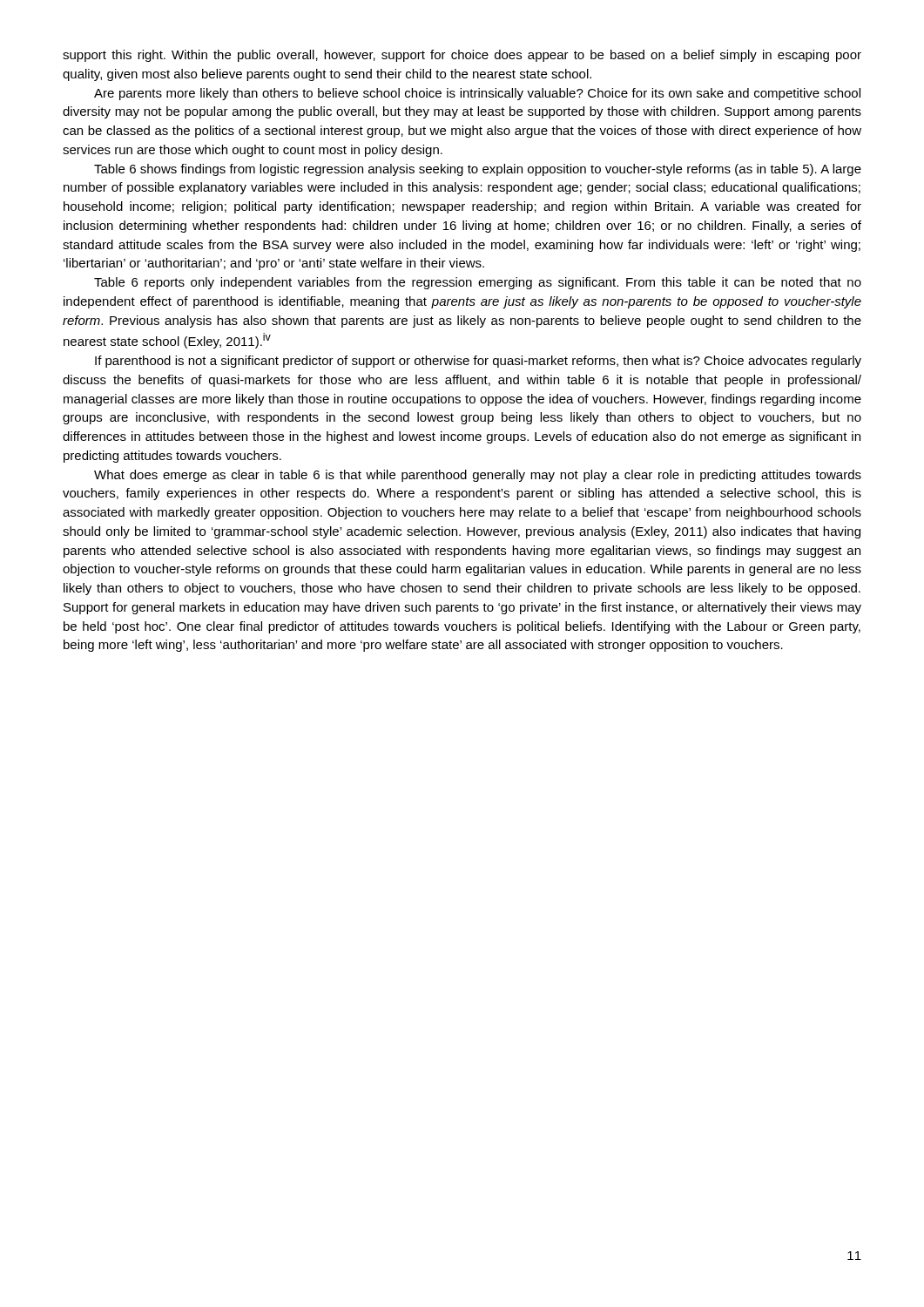Locate the text block that says "What does emerge"
Screen dimensions: 1307x924
coord(462,560)
